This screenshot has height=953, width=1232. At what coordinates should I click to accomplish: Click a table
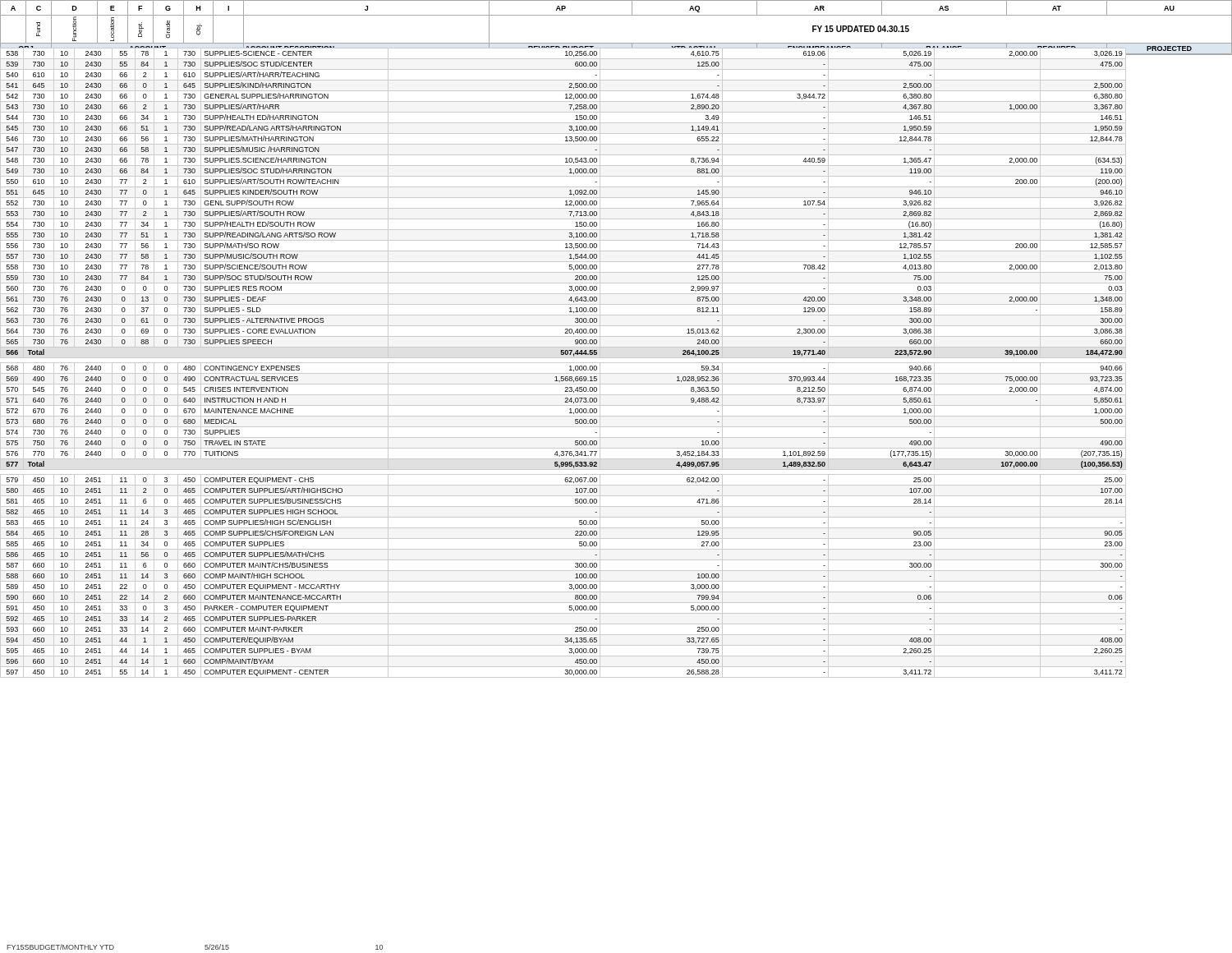click(x=616, y=363)
